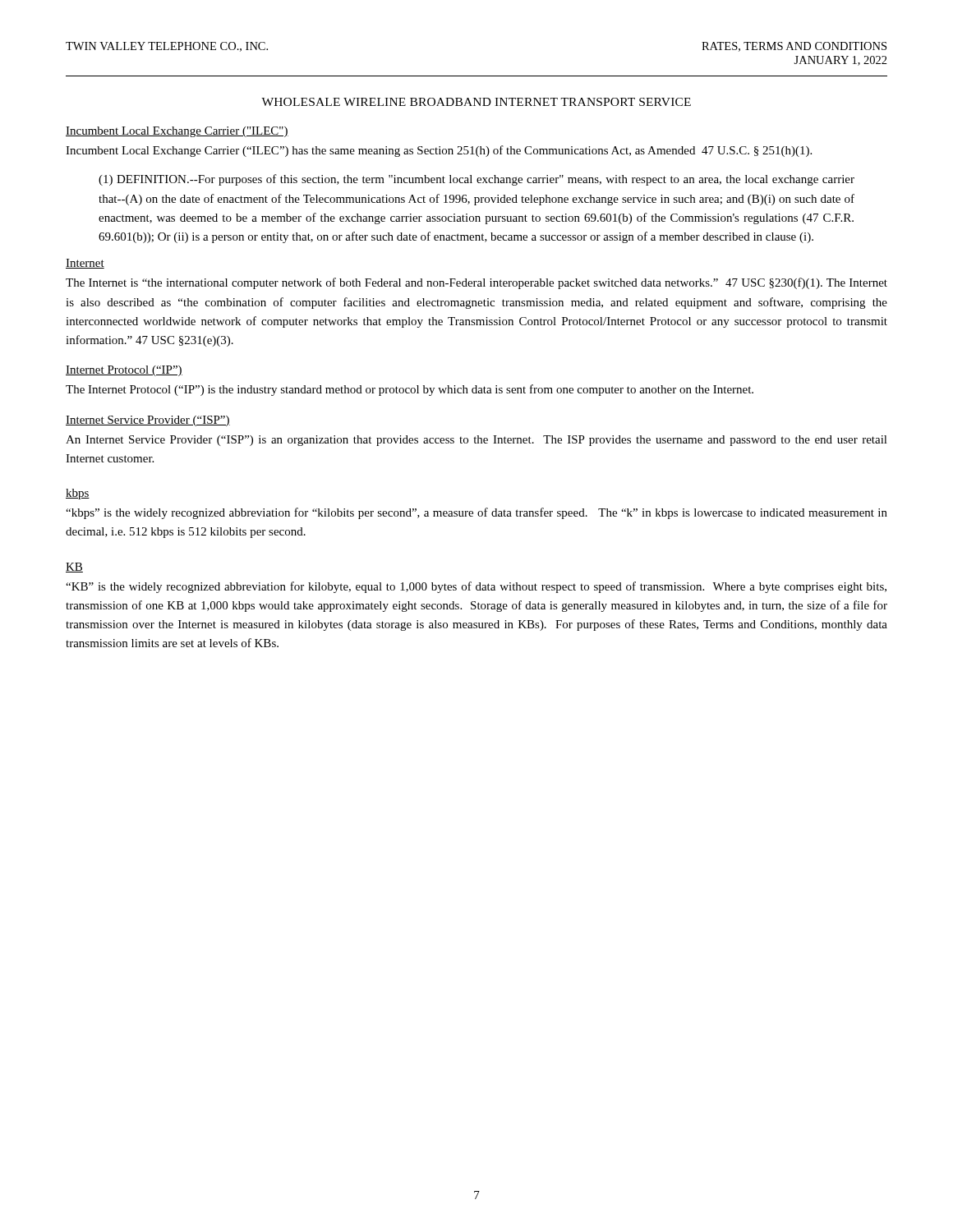This screenshot has height=1232, width=953.
Task: Find the text block containing "An Internet Service Provider"
Action: click(x=476, y=449)
